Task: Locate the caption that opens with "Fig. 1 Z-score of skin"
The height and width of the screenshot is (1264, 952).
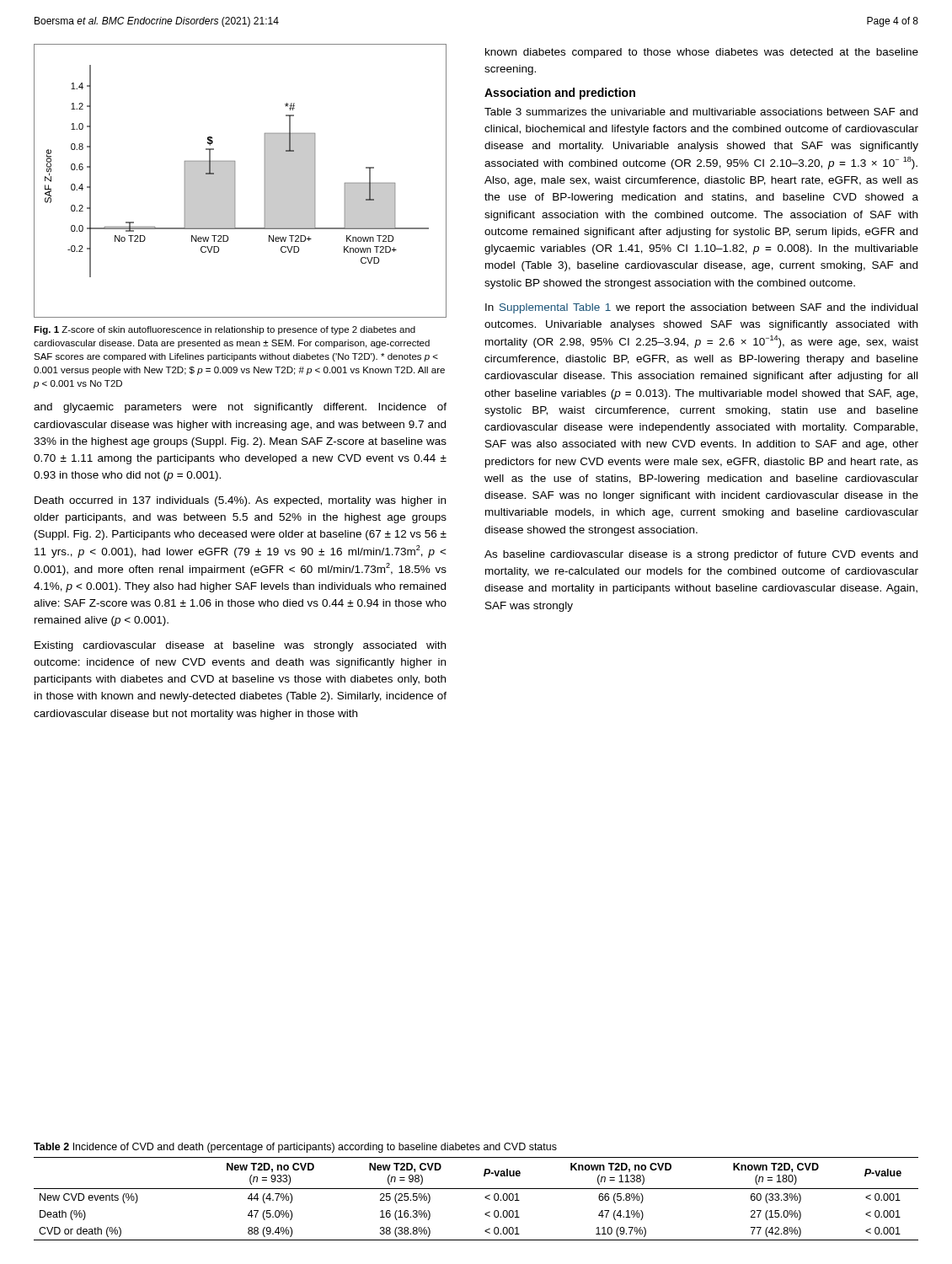Action: [239, 357]
